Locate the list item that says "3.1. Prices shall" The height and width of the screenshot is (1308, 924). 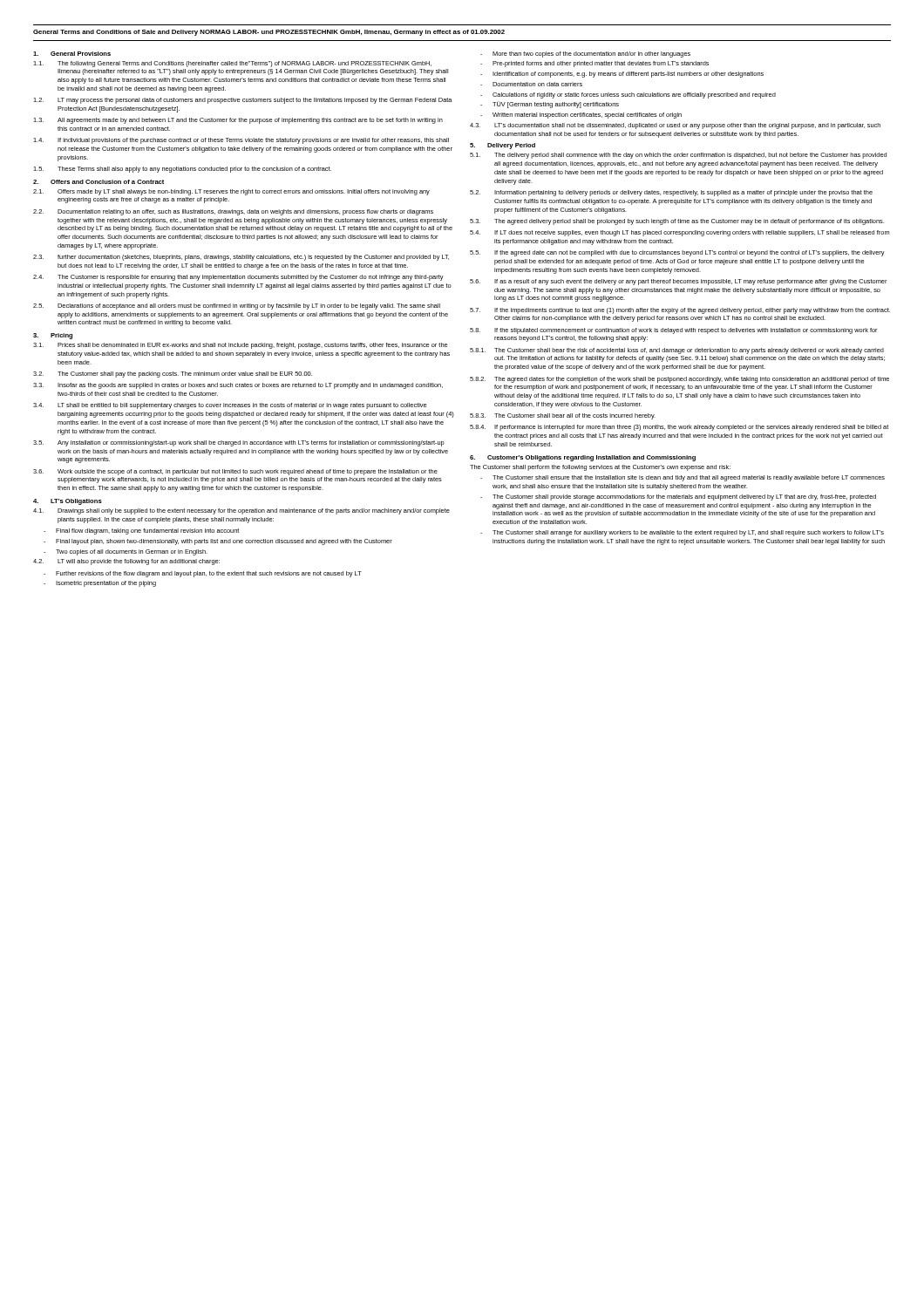click(x=244, y=354)
